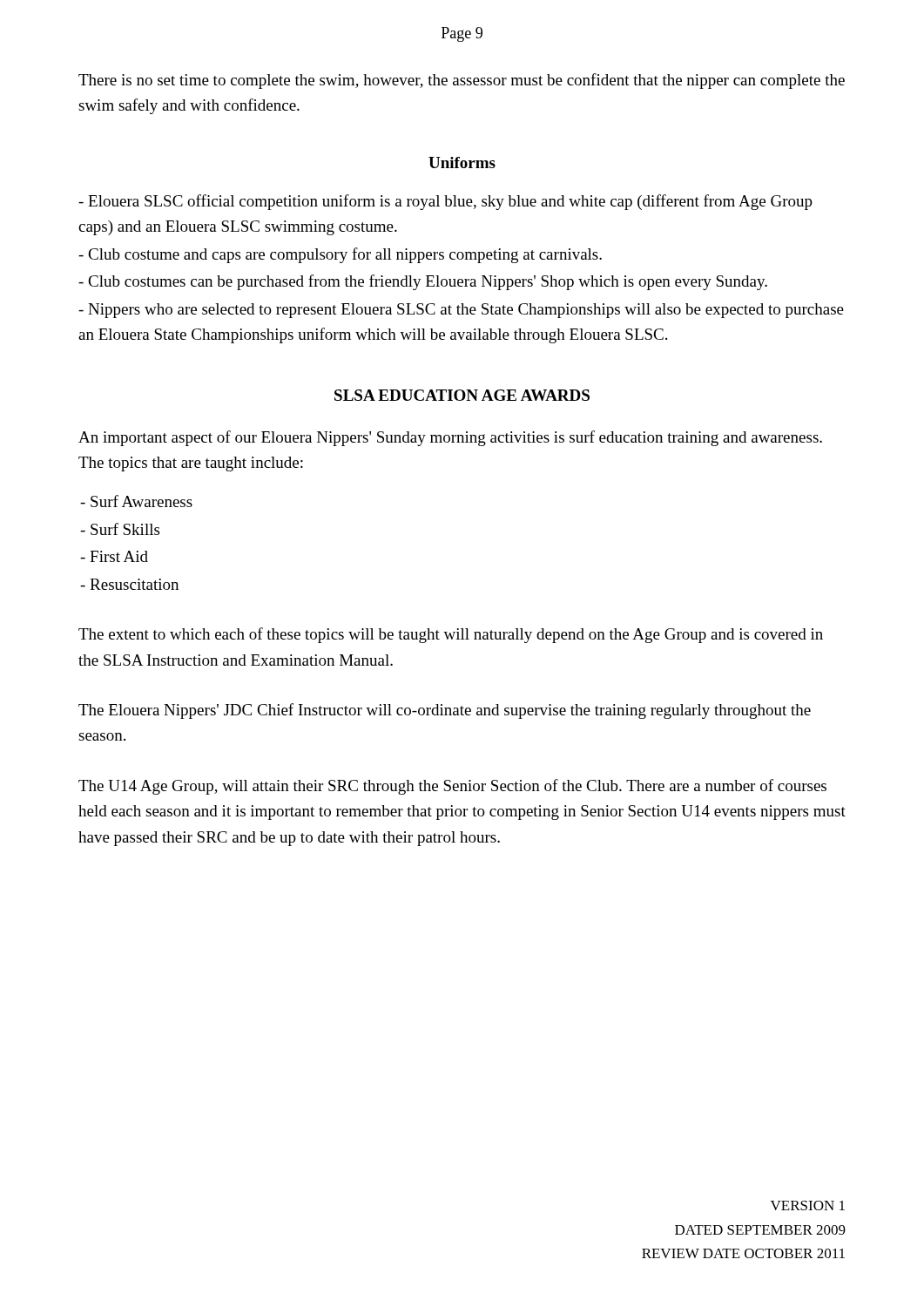
Task: Navigate to the passage starting "The U14 Age Group, will attain their"
Action: coord(462,811)
